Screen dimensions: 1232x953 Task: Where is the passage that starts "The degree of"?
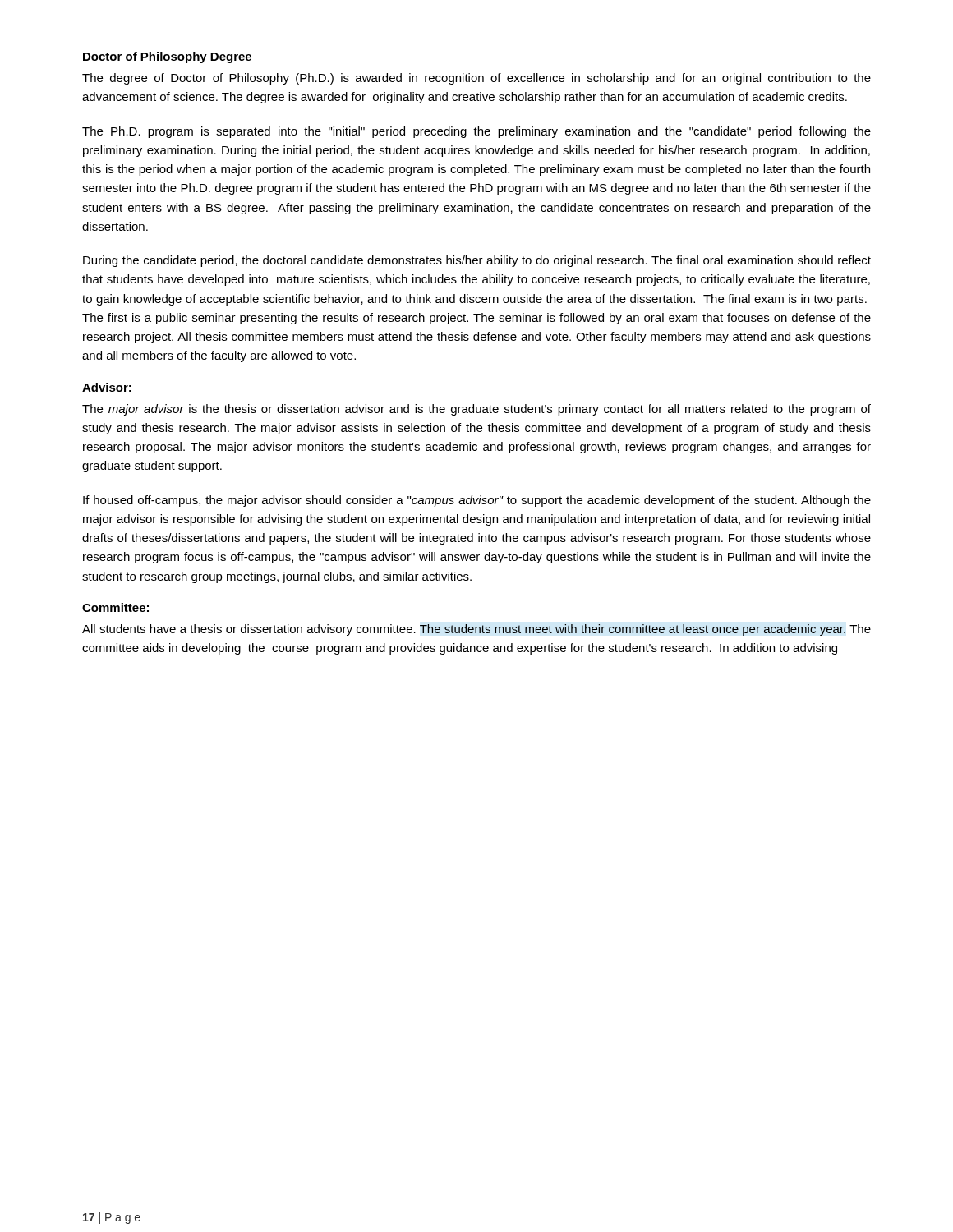pyautogui.click(x=476, y=87)
